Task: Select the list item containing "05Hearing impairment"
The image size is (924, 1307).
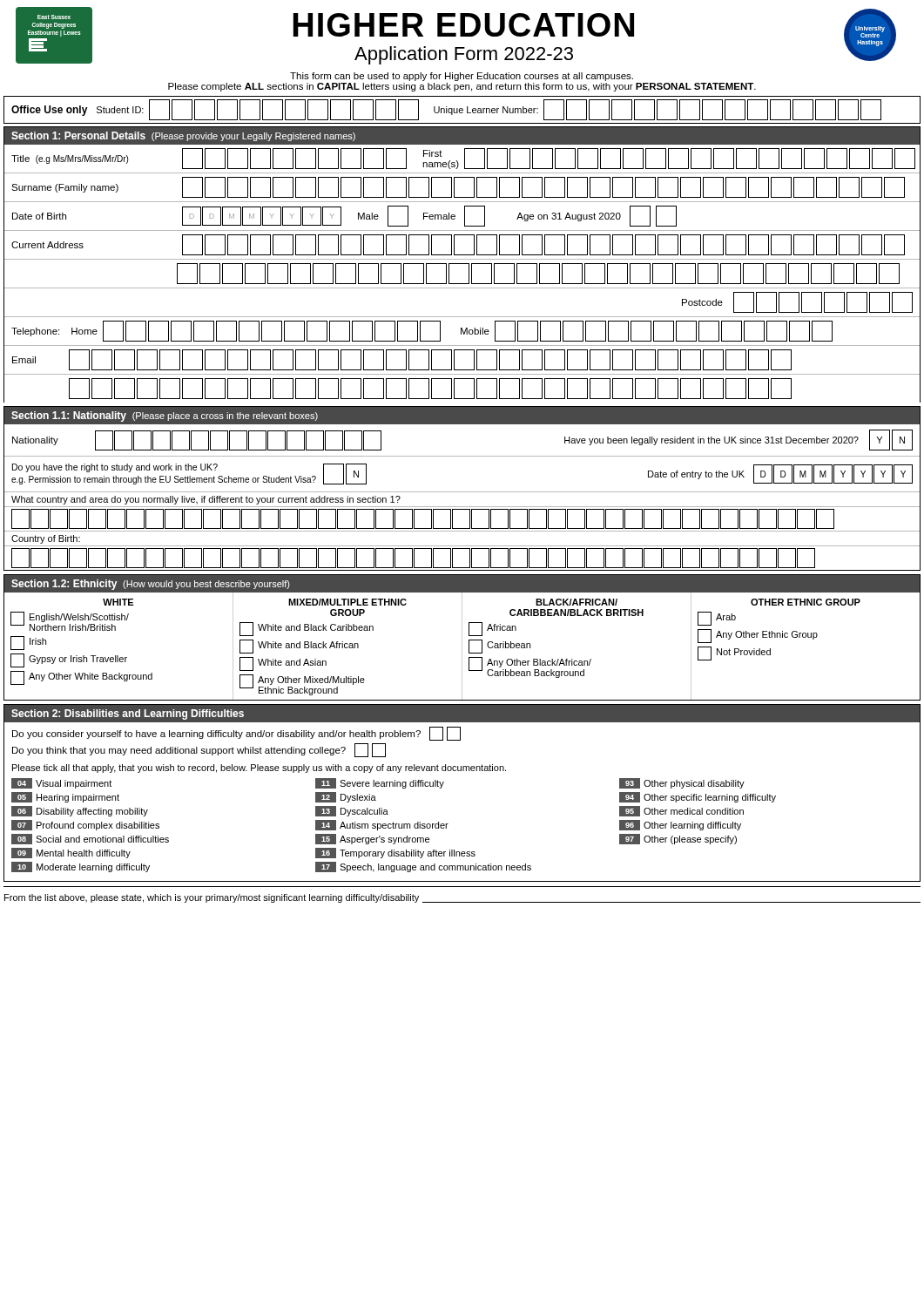Action: [x=65, y=797]
